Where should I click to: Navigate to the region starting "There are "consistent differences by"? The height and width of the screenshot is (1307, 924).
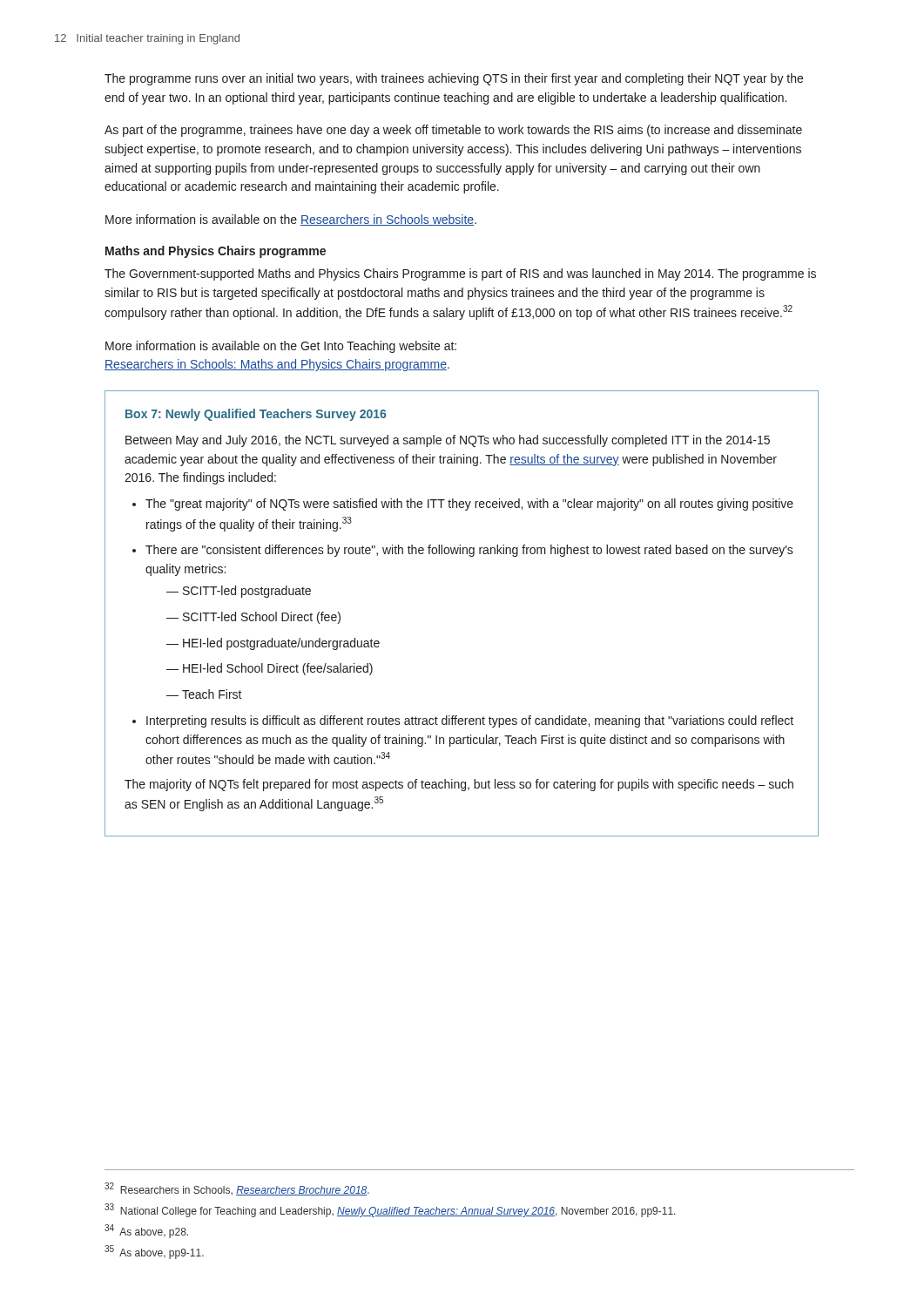coord(469,551)
